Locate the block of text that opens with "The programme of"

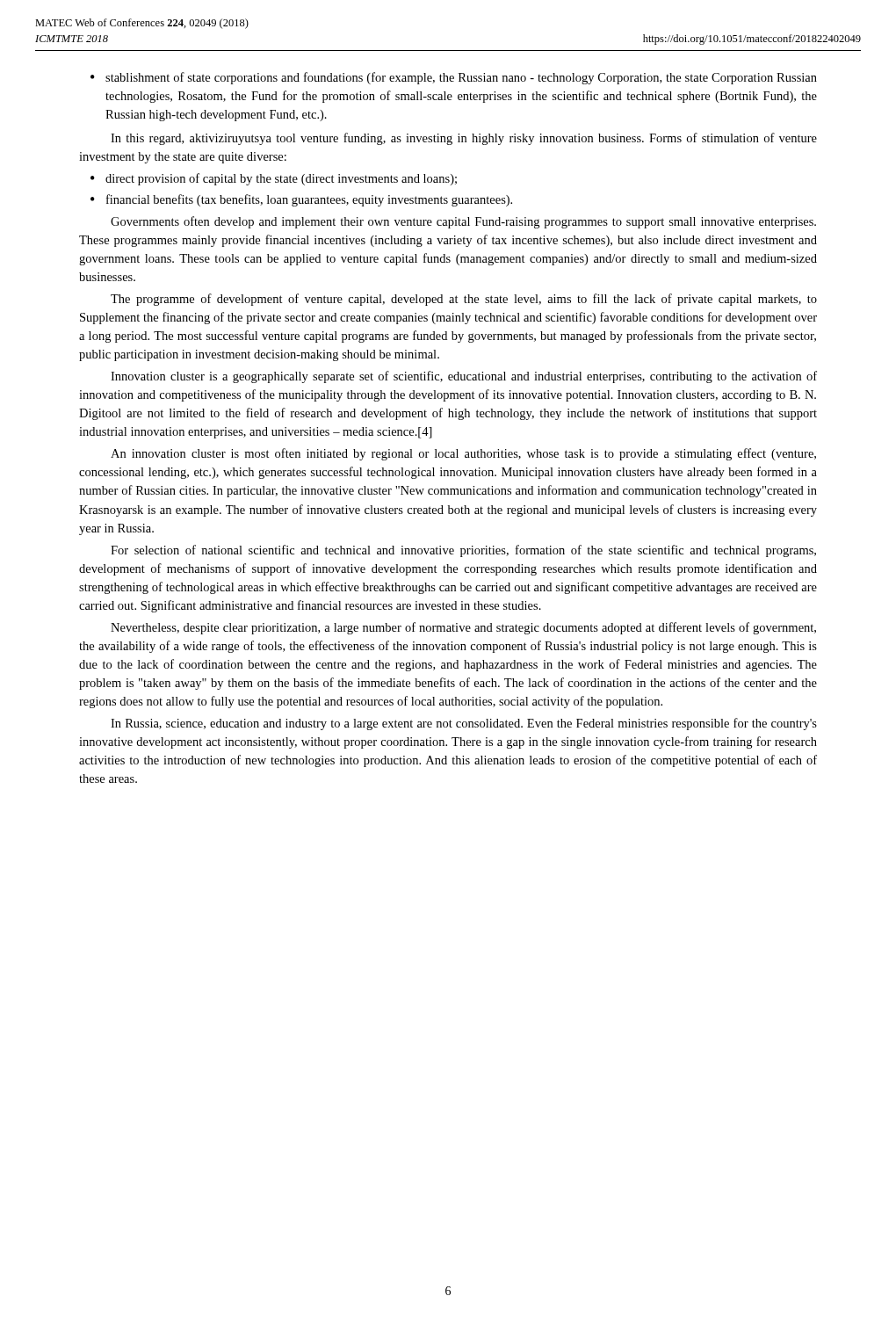pyautogui.click(x=448, y=327)
